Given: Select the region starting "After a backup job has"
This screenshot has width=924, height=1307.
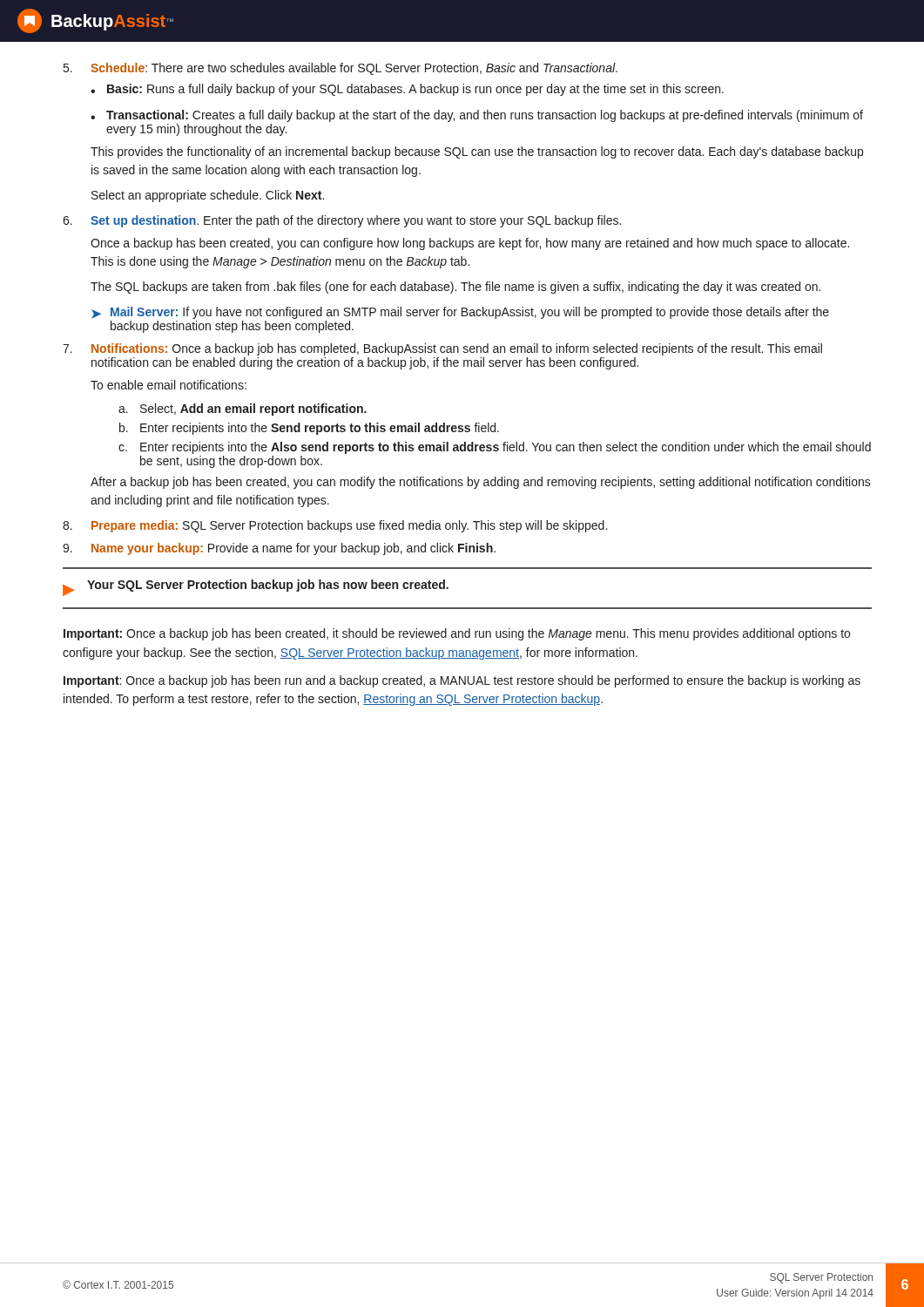Looking at the screenshot, I should point(481,491).
